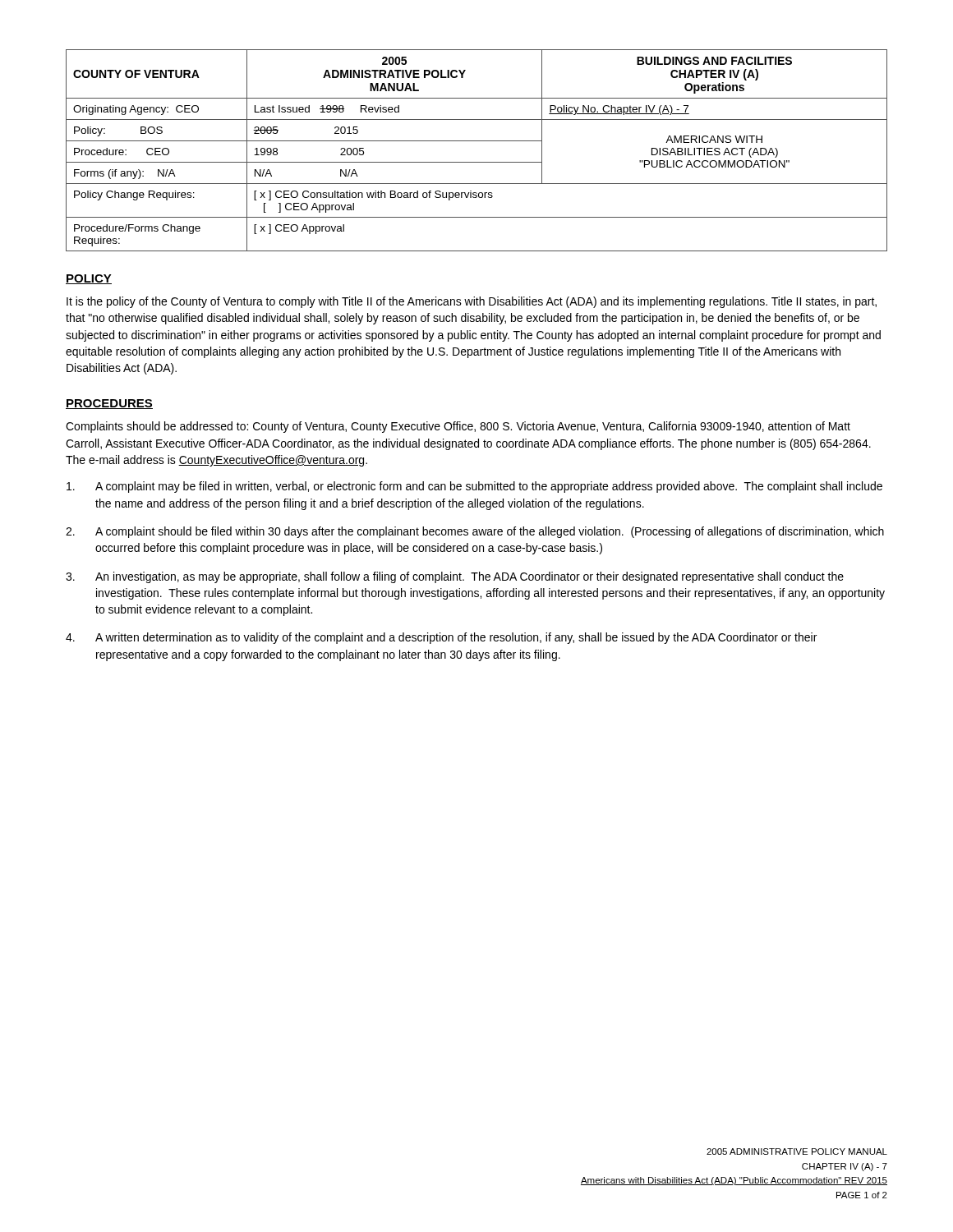Select the table that reads "N/A N/A"
This screenshot has width=953, height=1232.
(x=476, y=150)
